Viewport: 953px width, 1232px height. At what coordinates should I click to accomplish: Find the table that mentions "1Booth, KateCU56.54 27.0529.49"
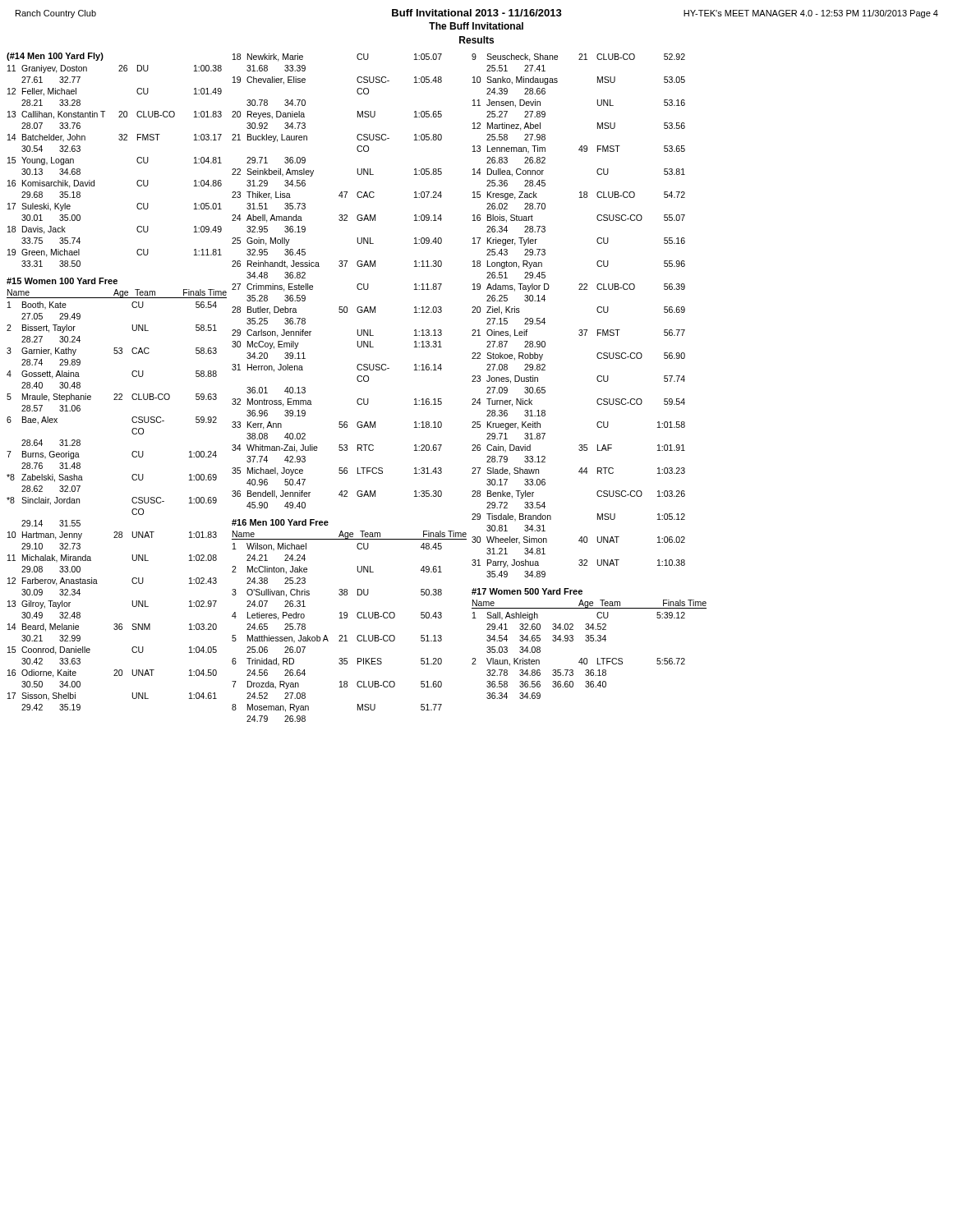[117, 506]
